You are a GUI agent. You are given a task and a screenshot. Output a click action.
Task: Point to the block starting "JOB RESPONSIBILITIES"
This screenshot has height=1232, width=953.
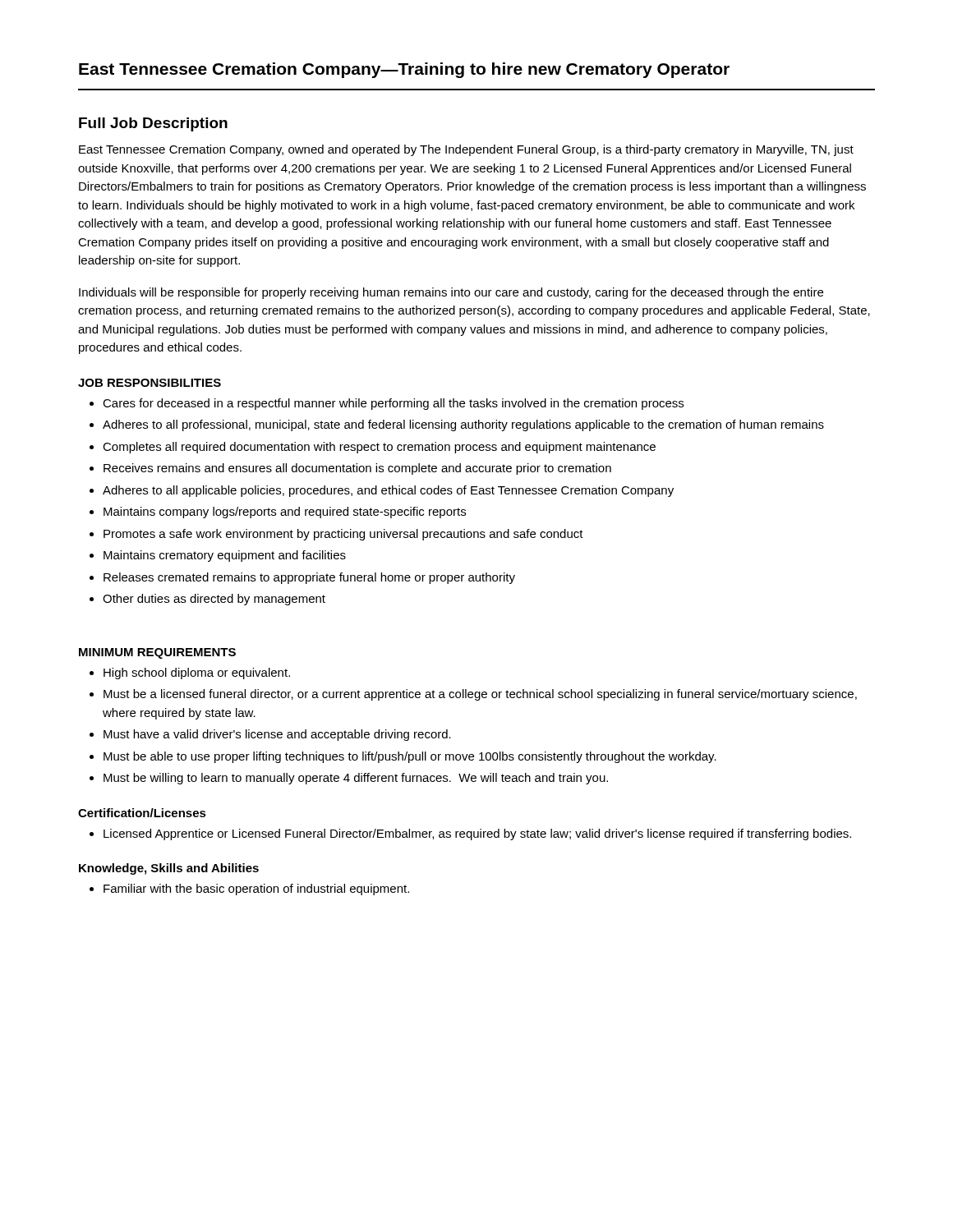(150, 383)
